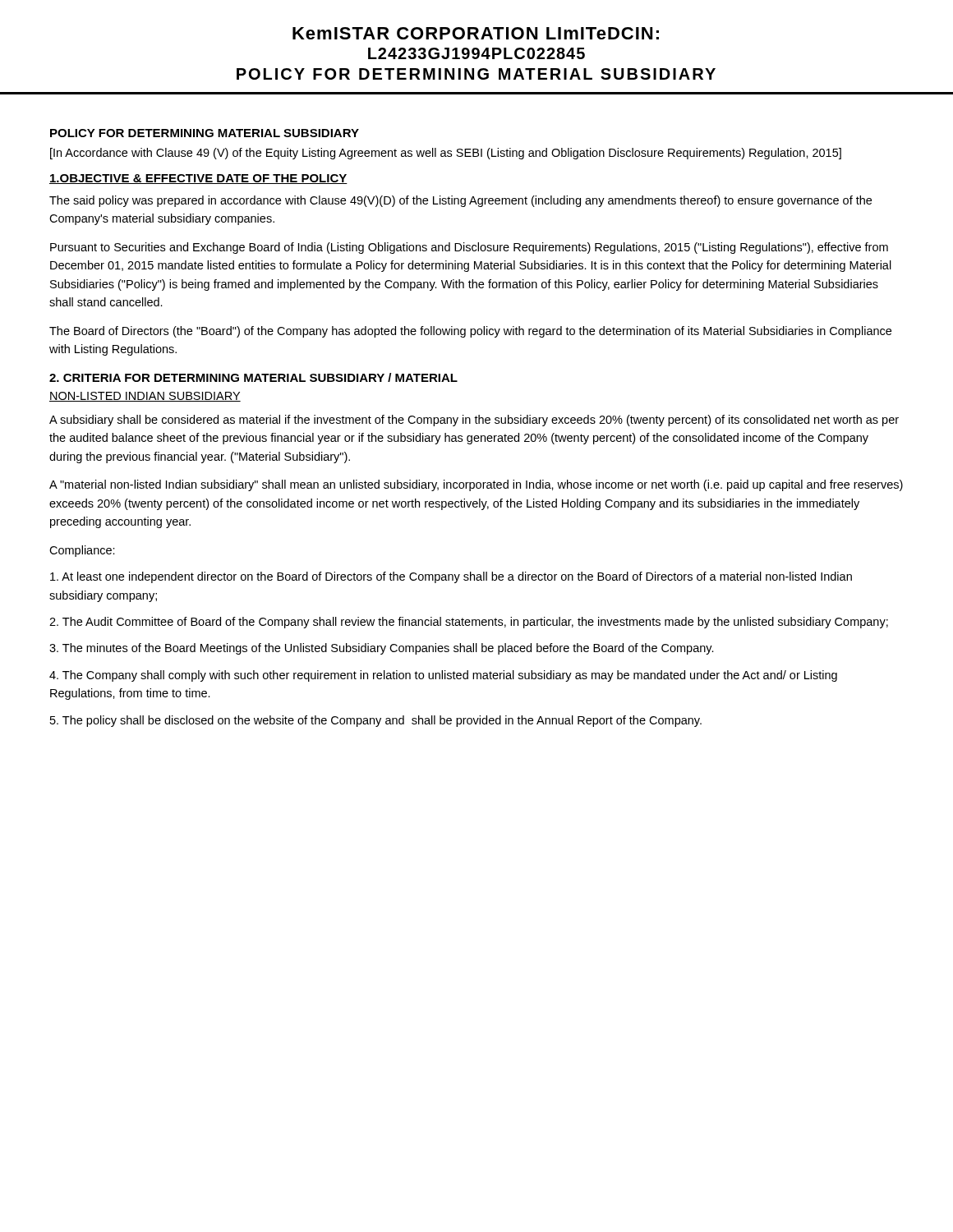Click the title
This screenshot has width=953, height=1232.
coord(476,53)
